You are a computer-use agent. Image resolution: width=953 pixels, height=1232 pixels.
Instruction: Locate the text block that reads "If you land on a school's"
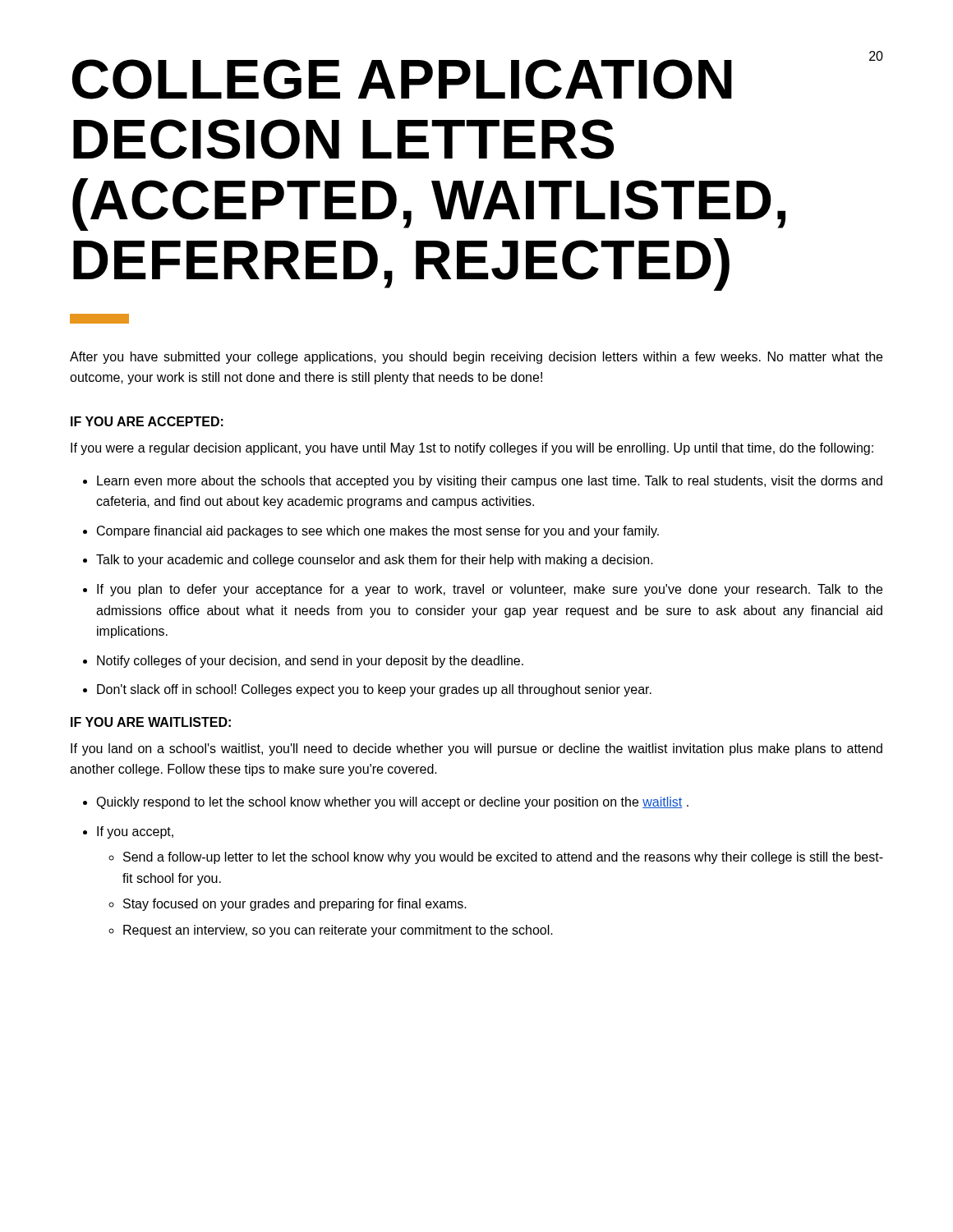coord(476,759)
